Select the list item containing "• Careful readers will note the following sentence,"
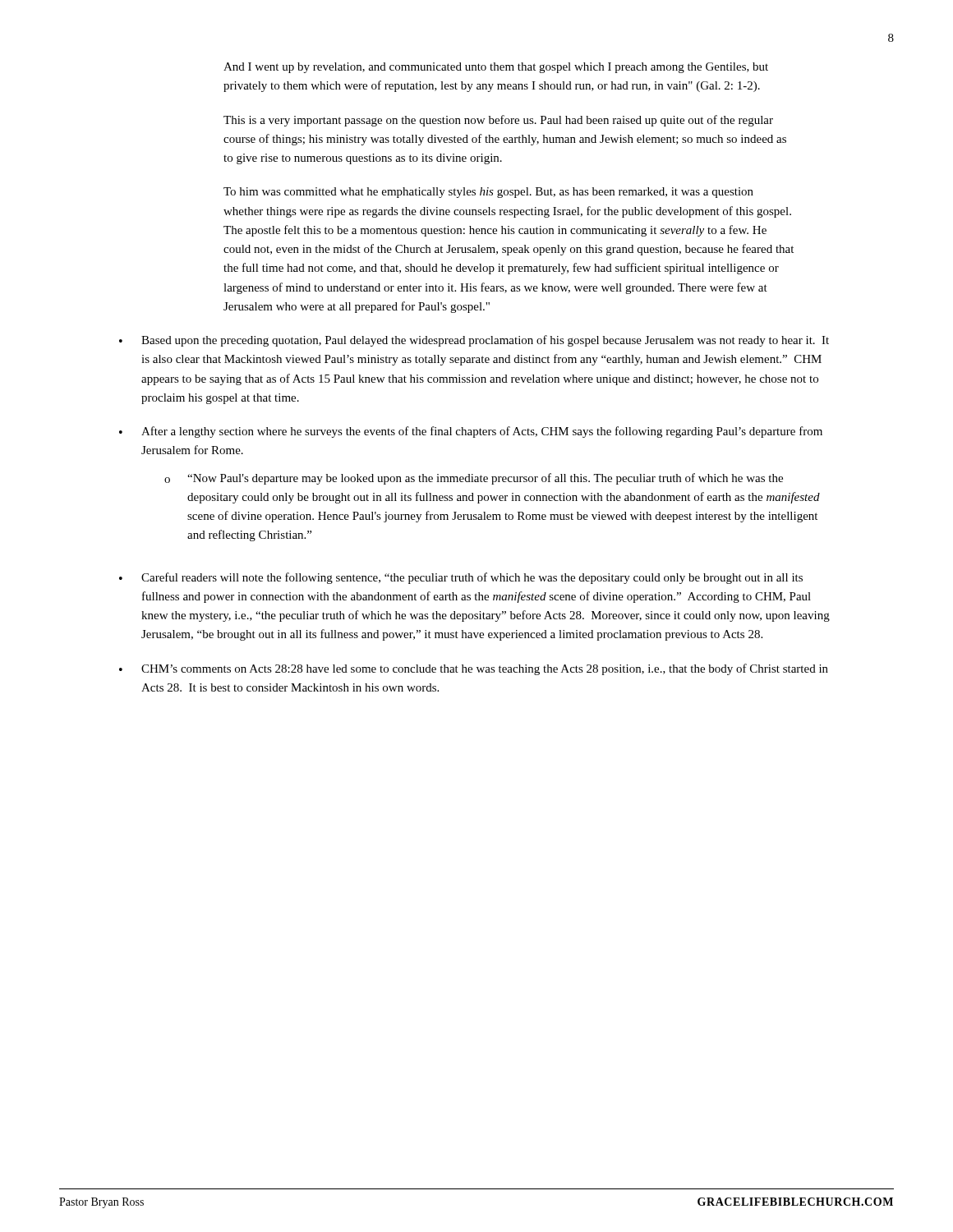 [476, 606]
